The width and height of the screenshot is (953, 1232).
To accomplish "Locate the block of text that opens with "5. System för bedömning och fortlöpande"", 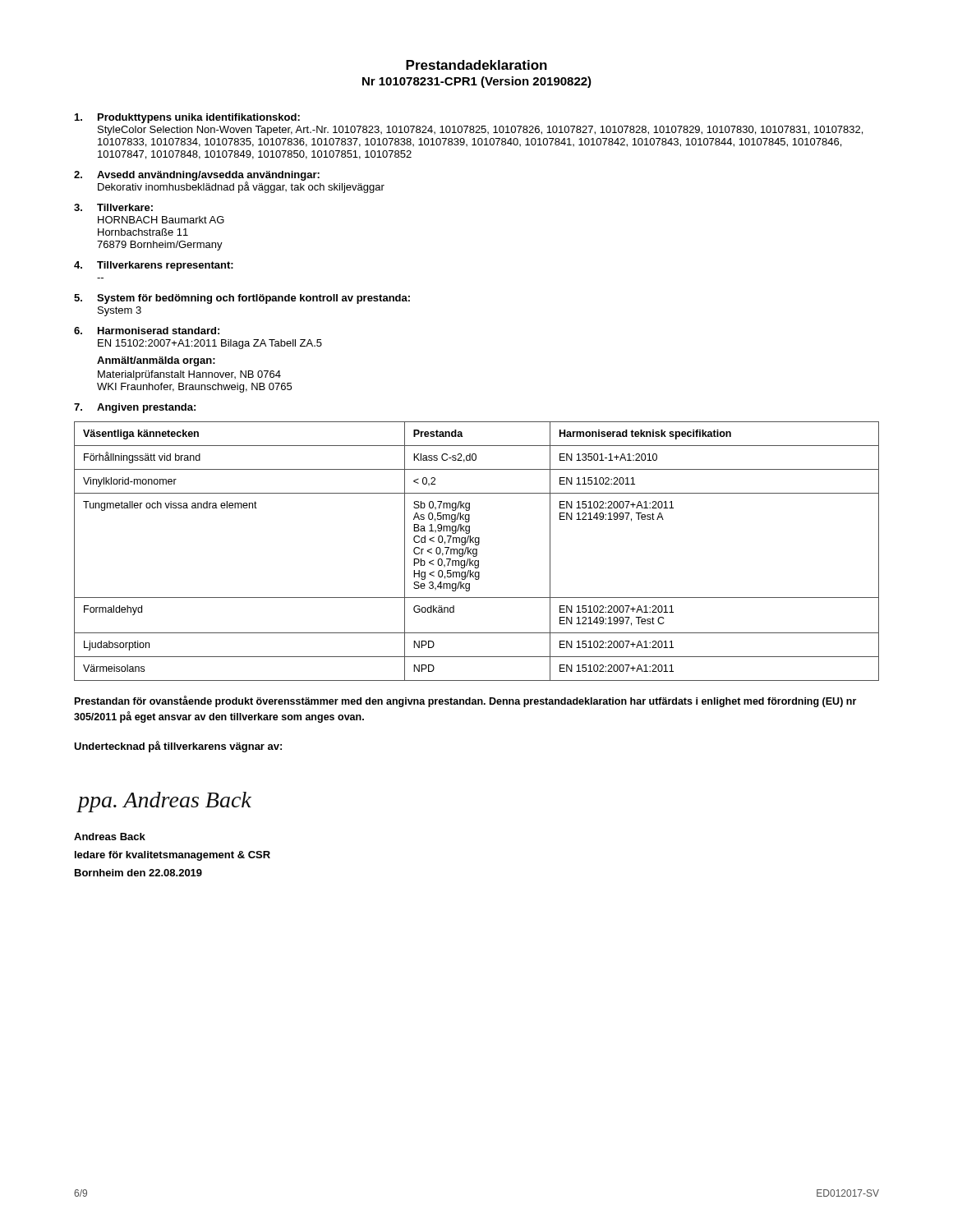I will click(x=242, y=299).
